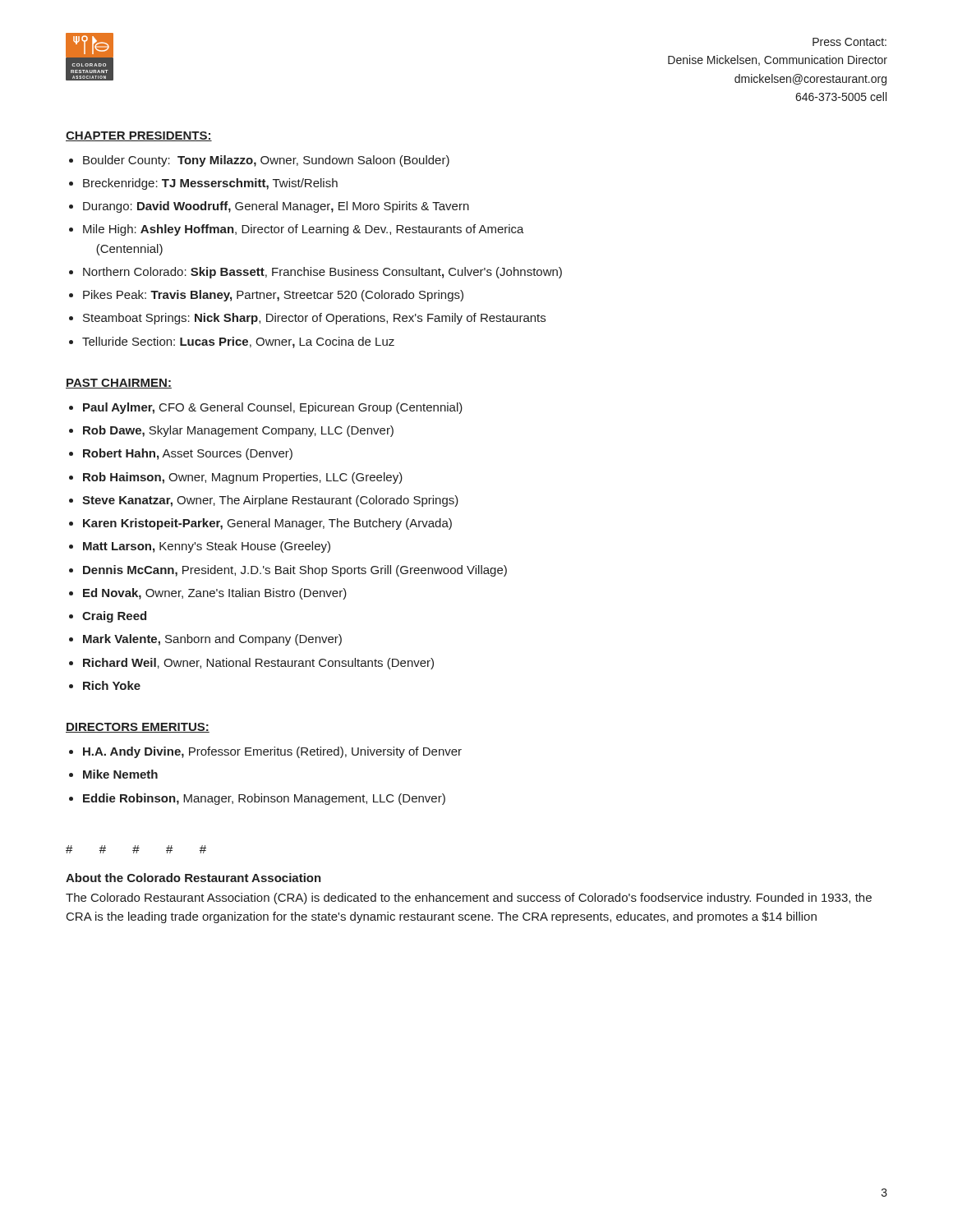This screenshot has width=953, height=1232.
Task: Locate the region starting "Boulder County: Tony Milazzo, Owner, Sundown"
Action: click(x=266, y=159)
